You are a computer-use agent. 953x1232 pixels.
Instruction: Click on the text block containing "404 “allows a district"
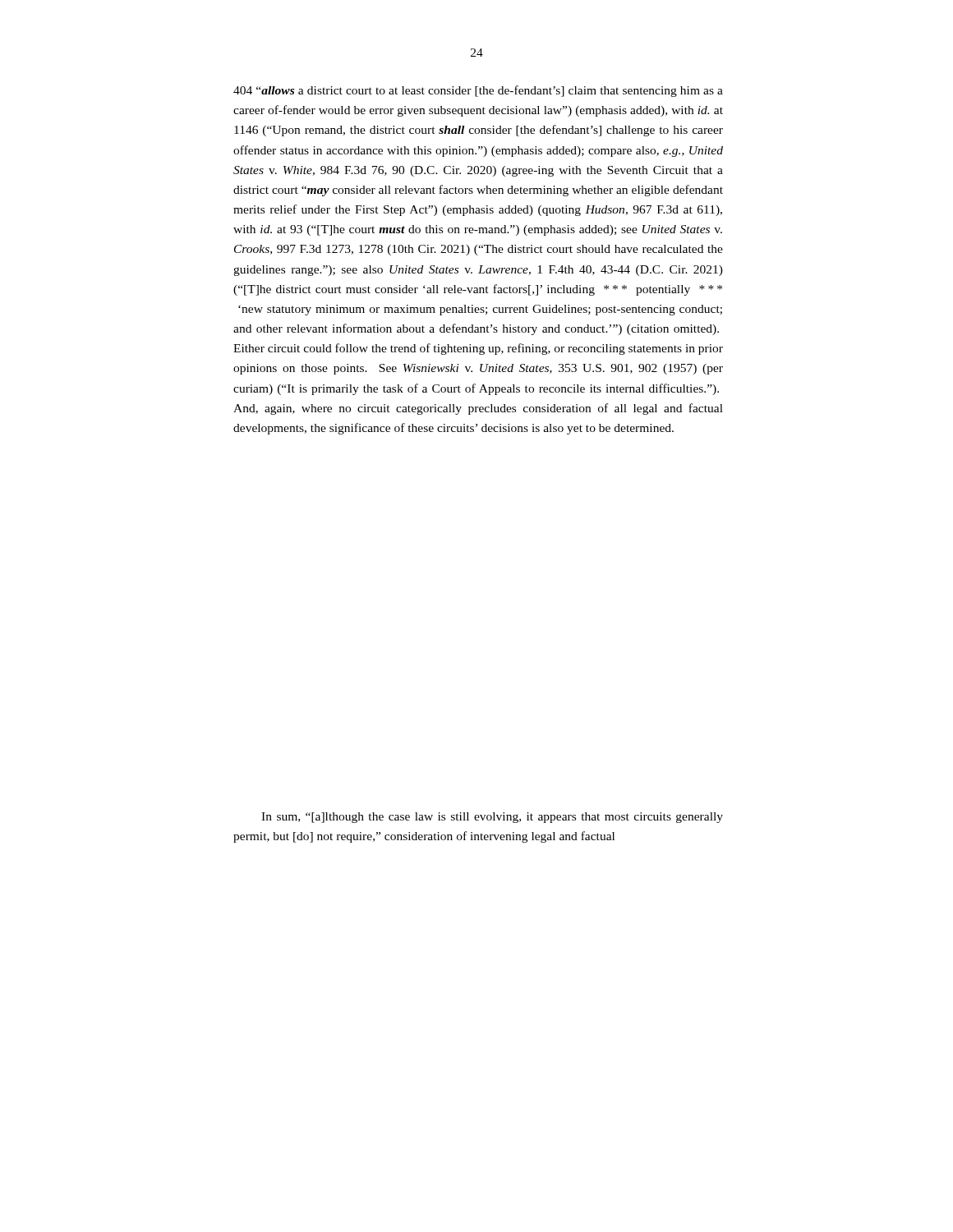[x=478, y=259]
